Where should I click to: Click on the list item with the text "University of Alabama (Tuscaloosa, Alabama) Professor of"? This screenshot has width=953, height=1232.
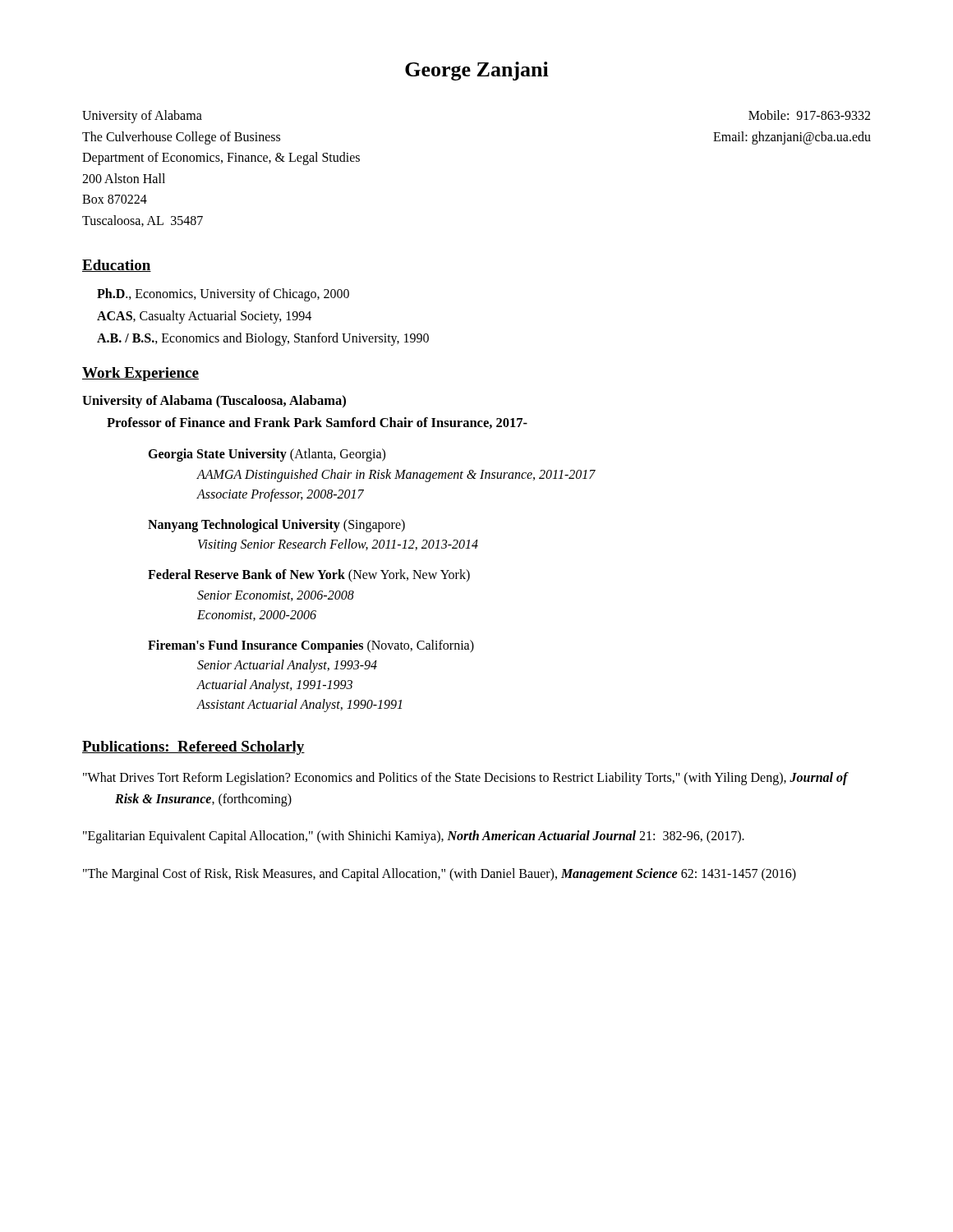pyautogui.click(x=476, y=413)
